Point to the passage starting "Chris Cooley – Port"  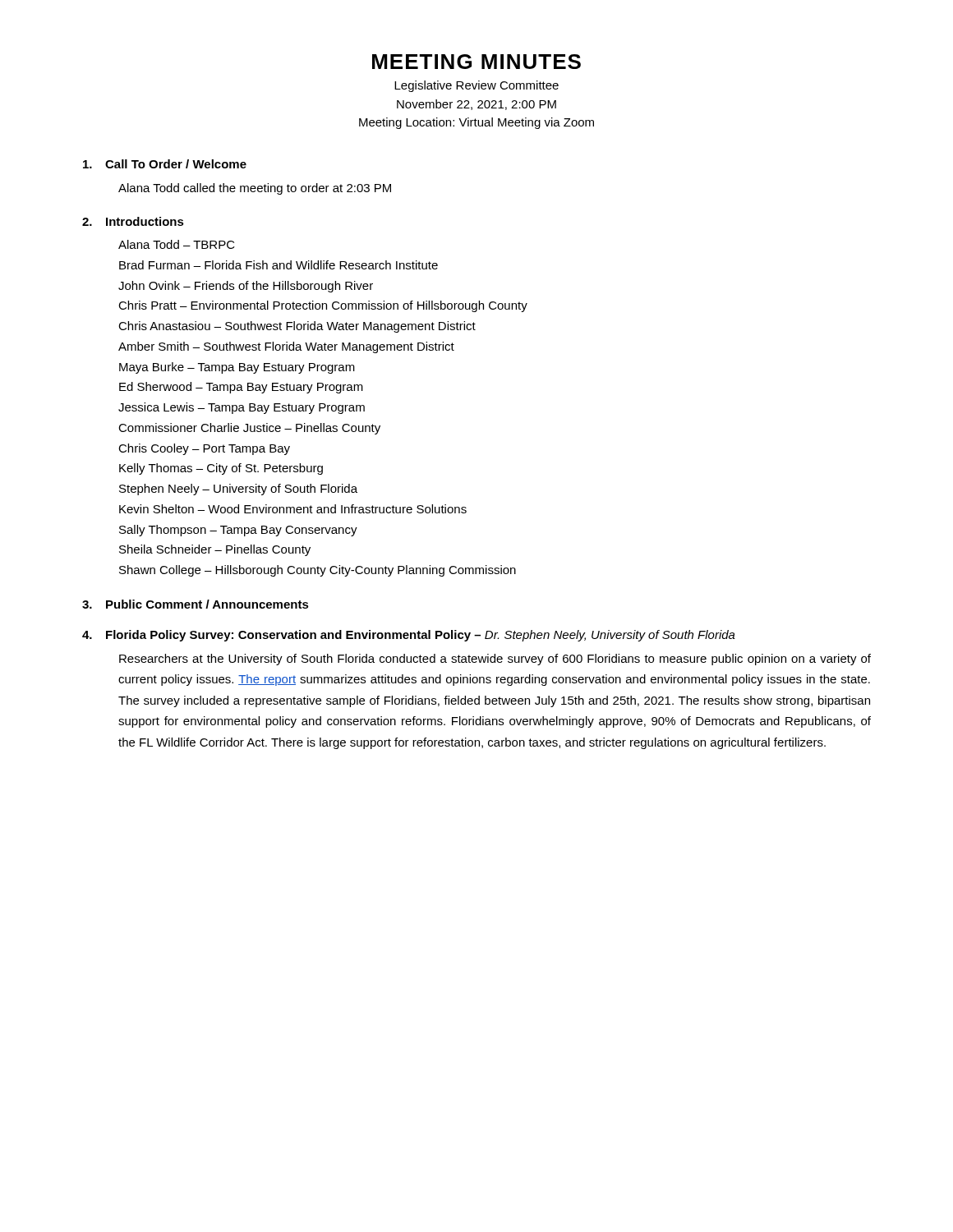coord(204,448)
